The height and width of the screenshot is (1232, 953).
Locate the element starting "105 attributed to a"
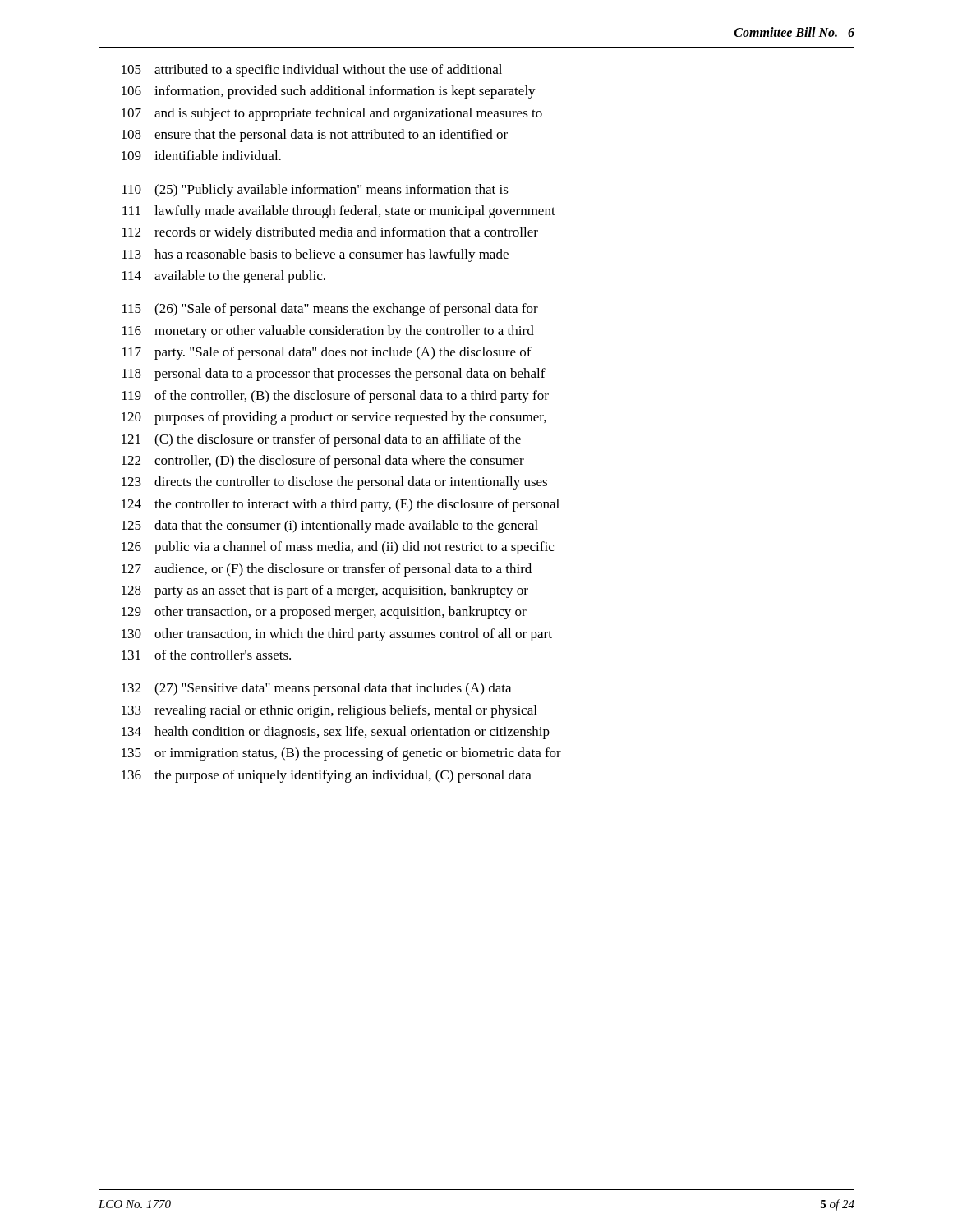click(x=476, y=113)
